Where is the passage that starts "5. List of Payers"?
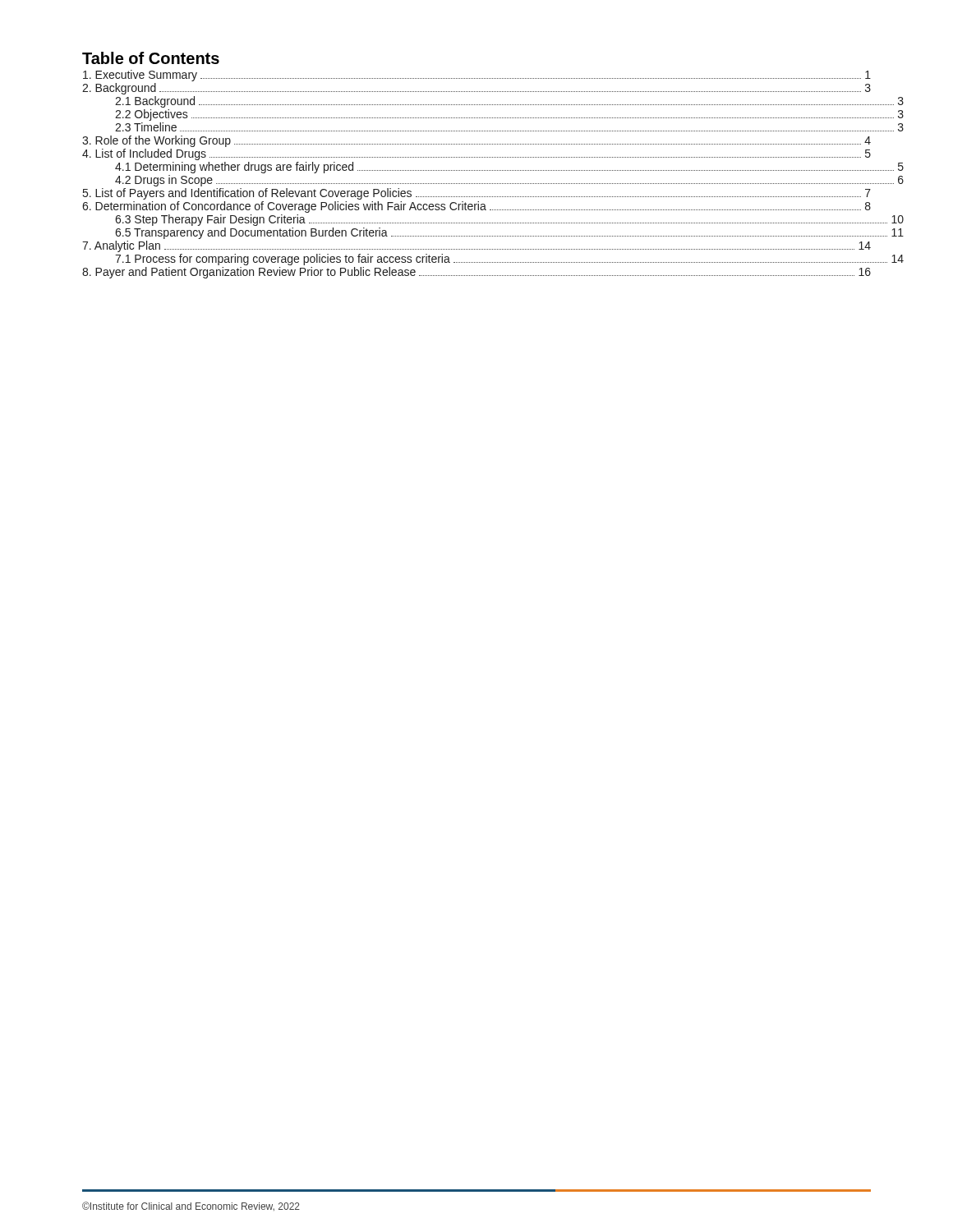Screen dimensions: 1232x953 tap(476, 193)
